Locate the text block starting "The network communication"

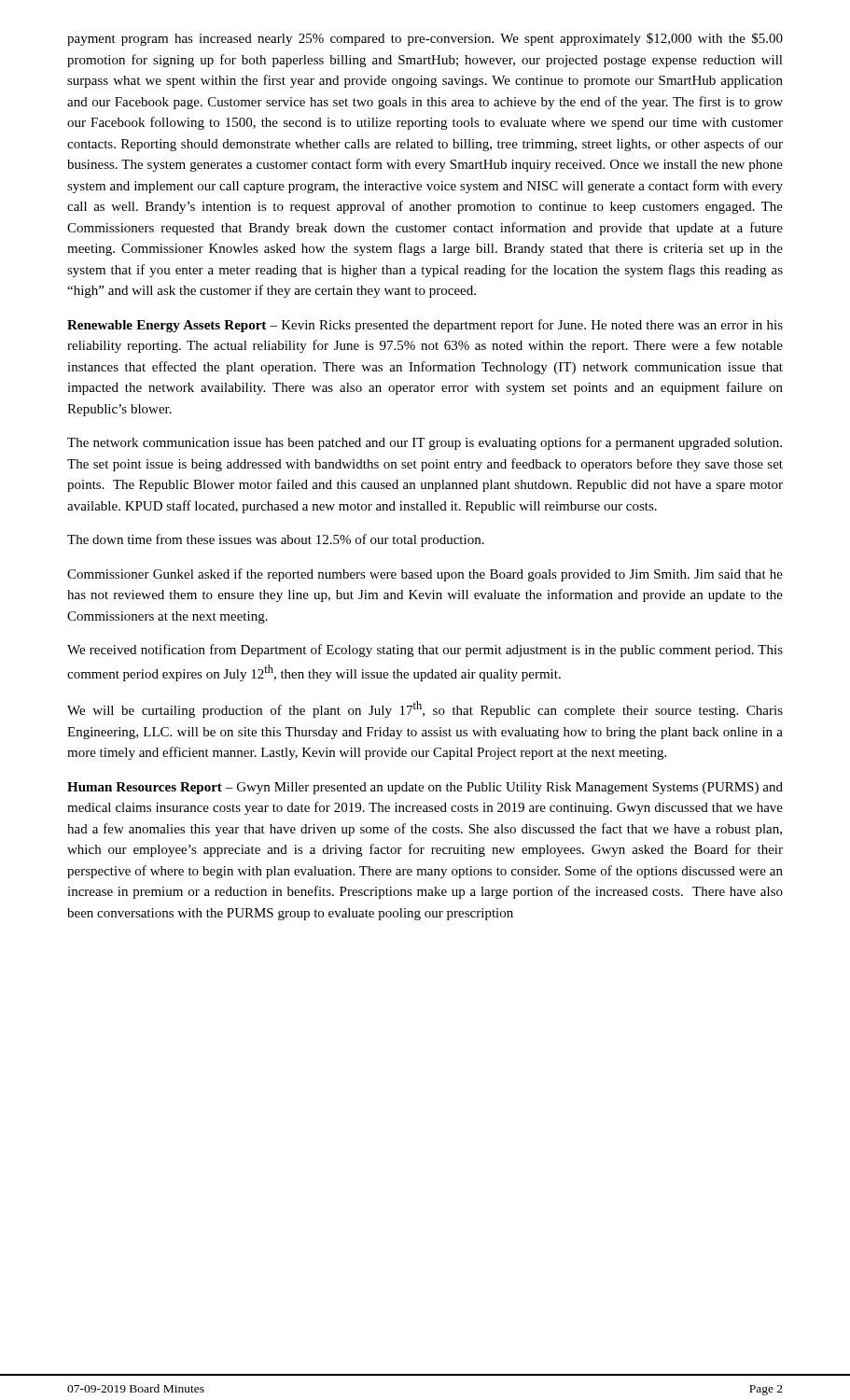point(425,474)
